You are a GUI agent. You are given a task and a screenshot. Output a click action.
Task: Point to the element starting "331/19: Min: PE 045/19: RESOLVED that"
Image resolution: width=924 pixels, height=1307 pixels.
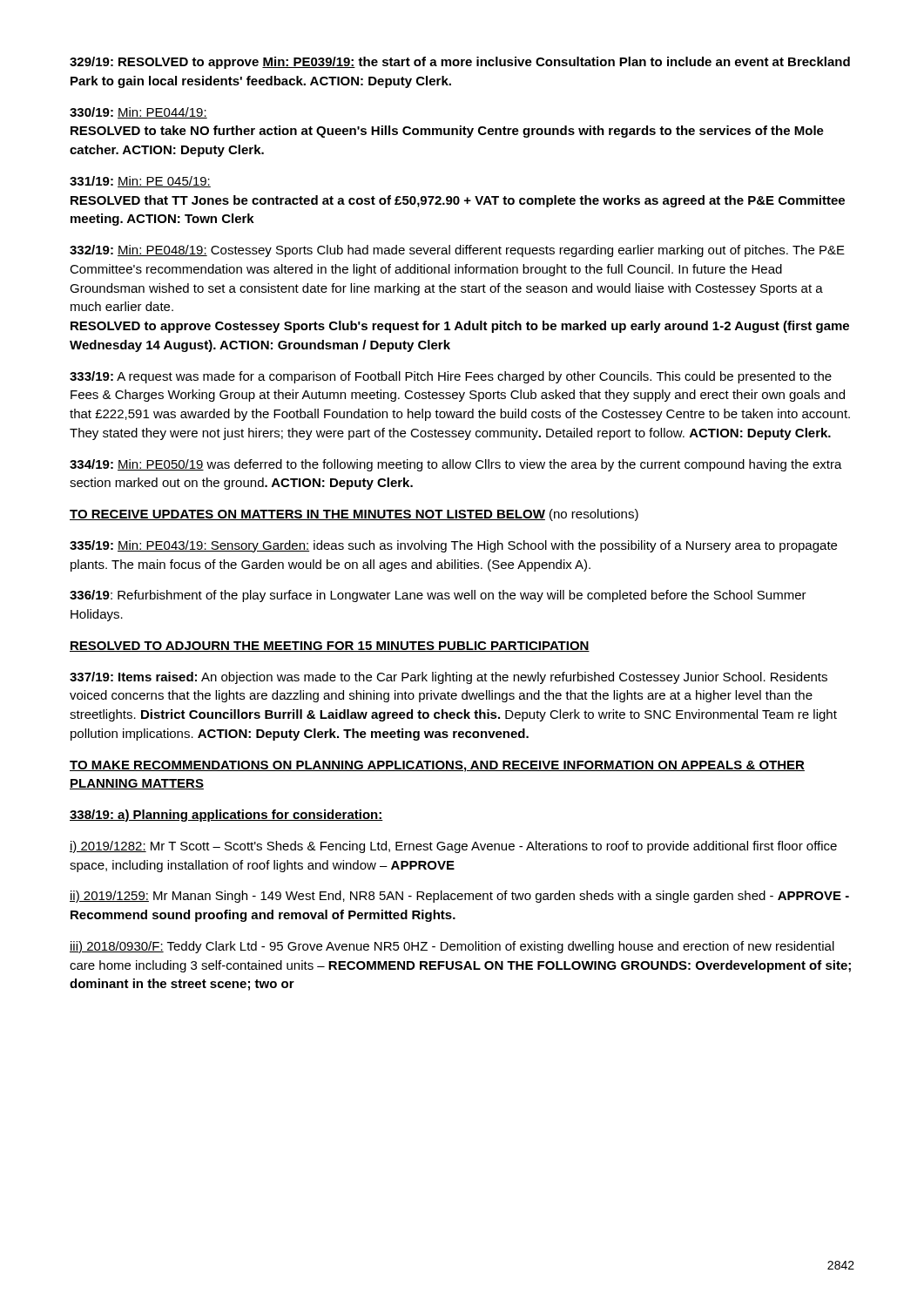click(462, 200)
